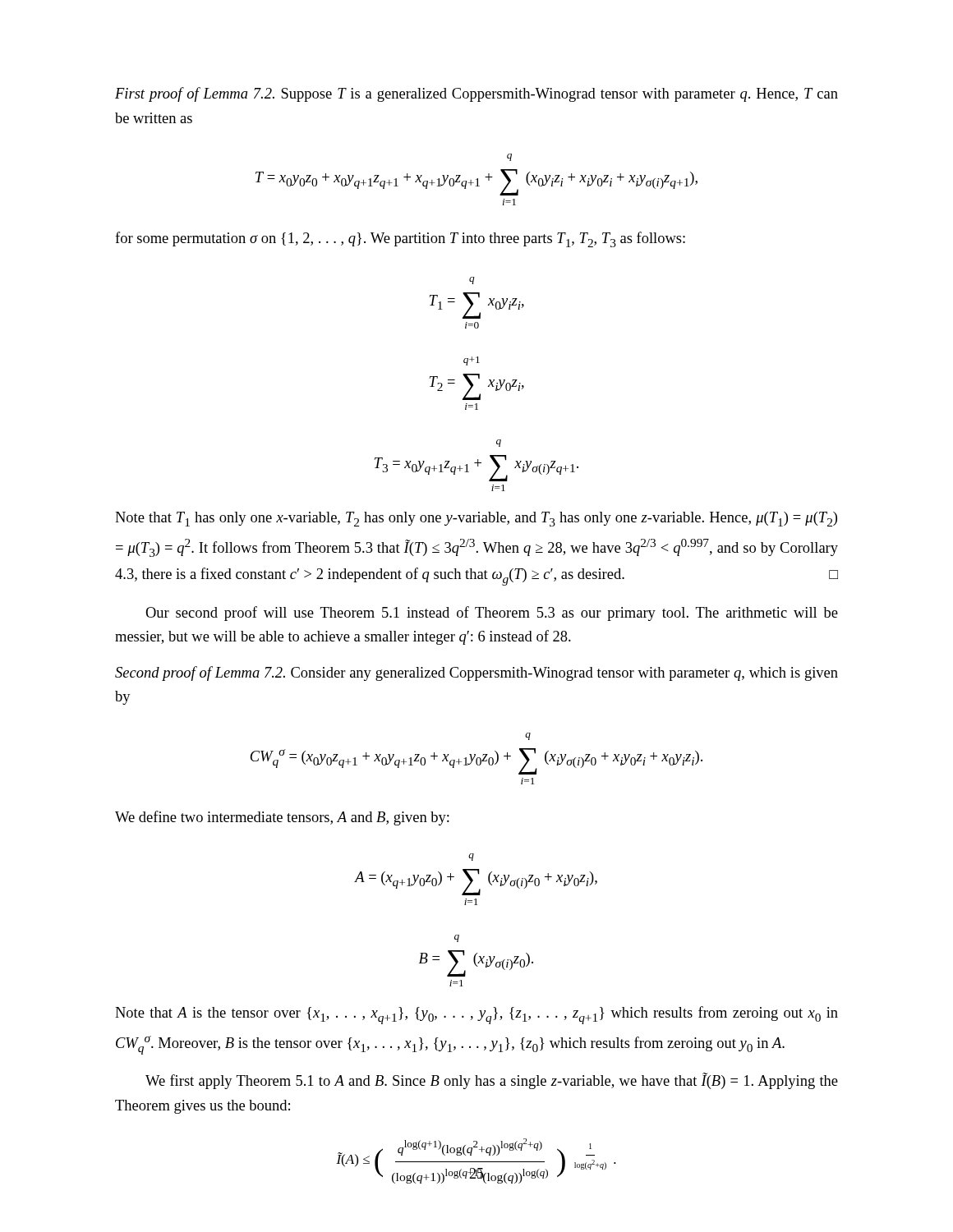Select the passage starting "T = x0y0z0 + x0yq+1zq+1 + xq+1y0zq+1"

point(476,179)
